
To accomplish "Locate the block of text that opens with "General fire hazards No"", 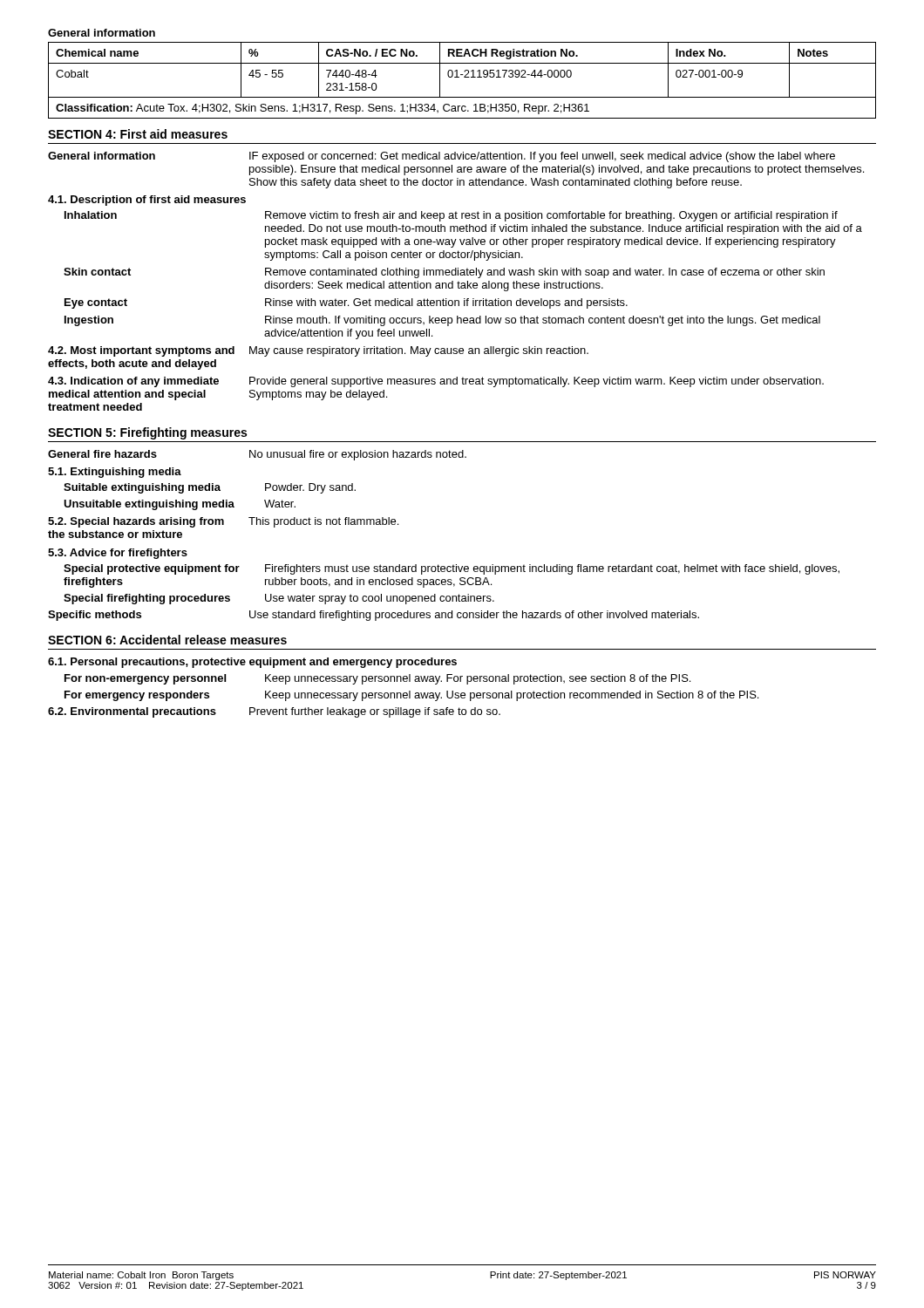I will (462, 454).
